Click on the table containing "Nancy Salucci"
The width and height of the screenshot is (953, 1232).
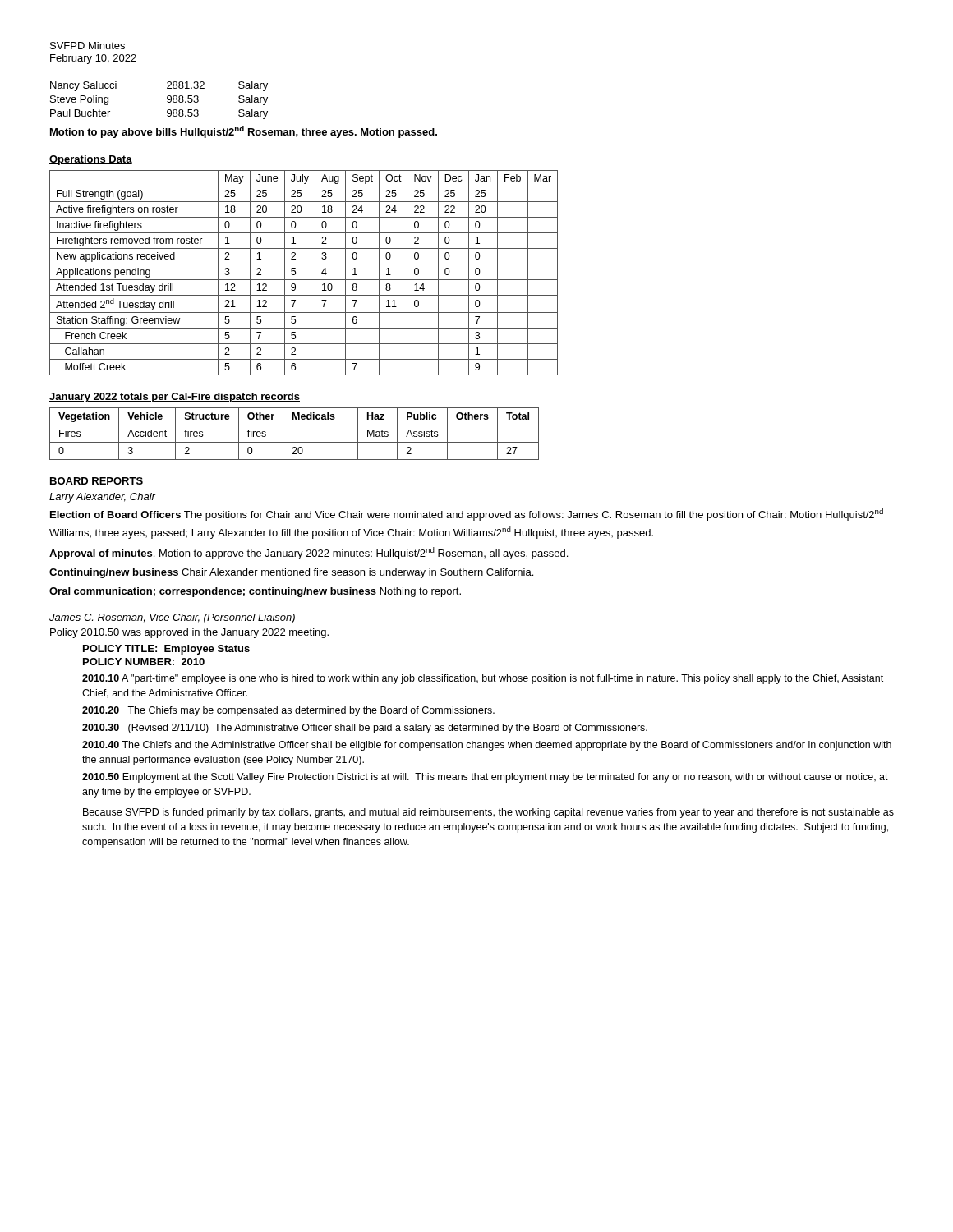tap(476, 100)
